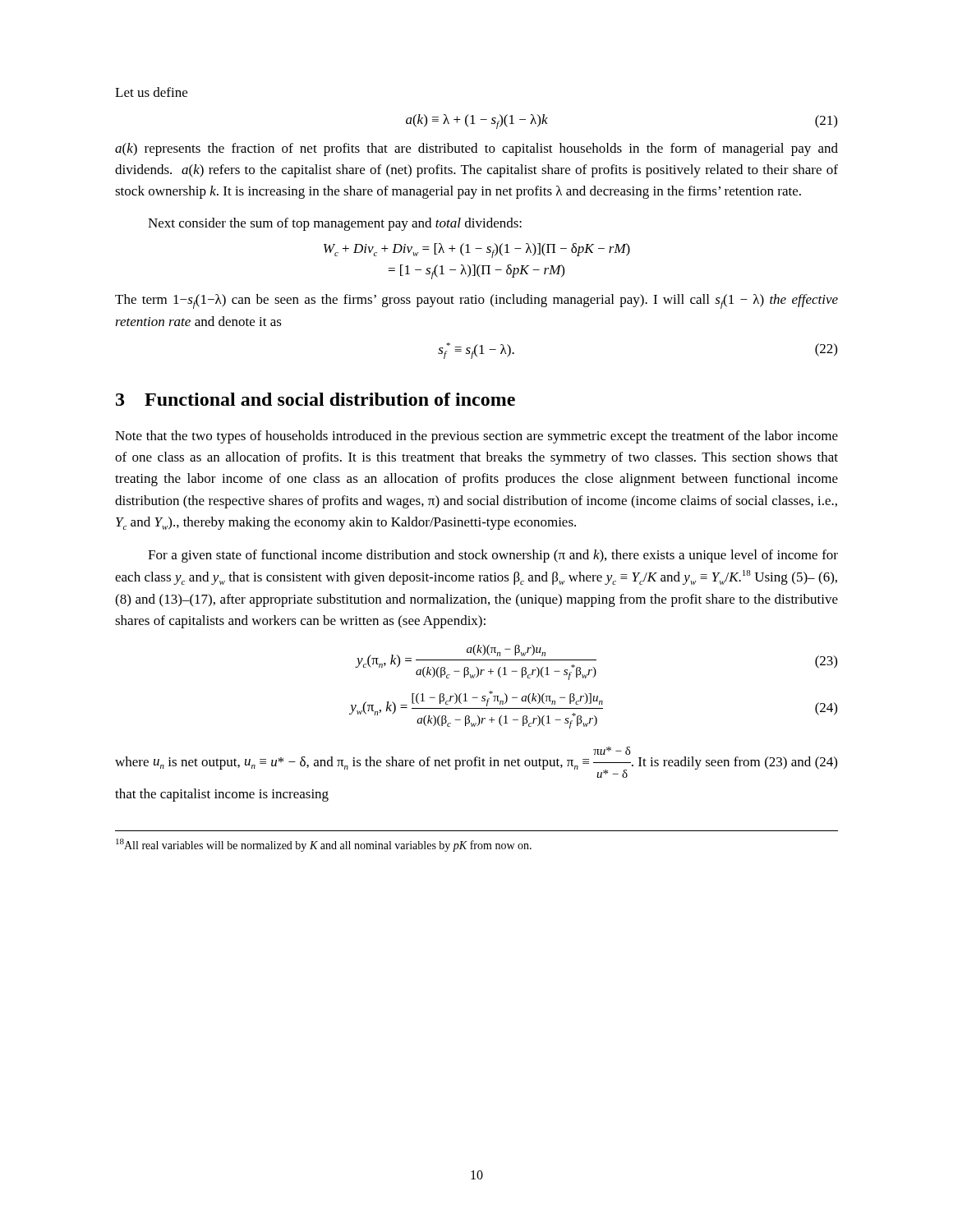
Task: Locate the text block containing "Note that the two types of"
Action: 476,480
